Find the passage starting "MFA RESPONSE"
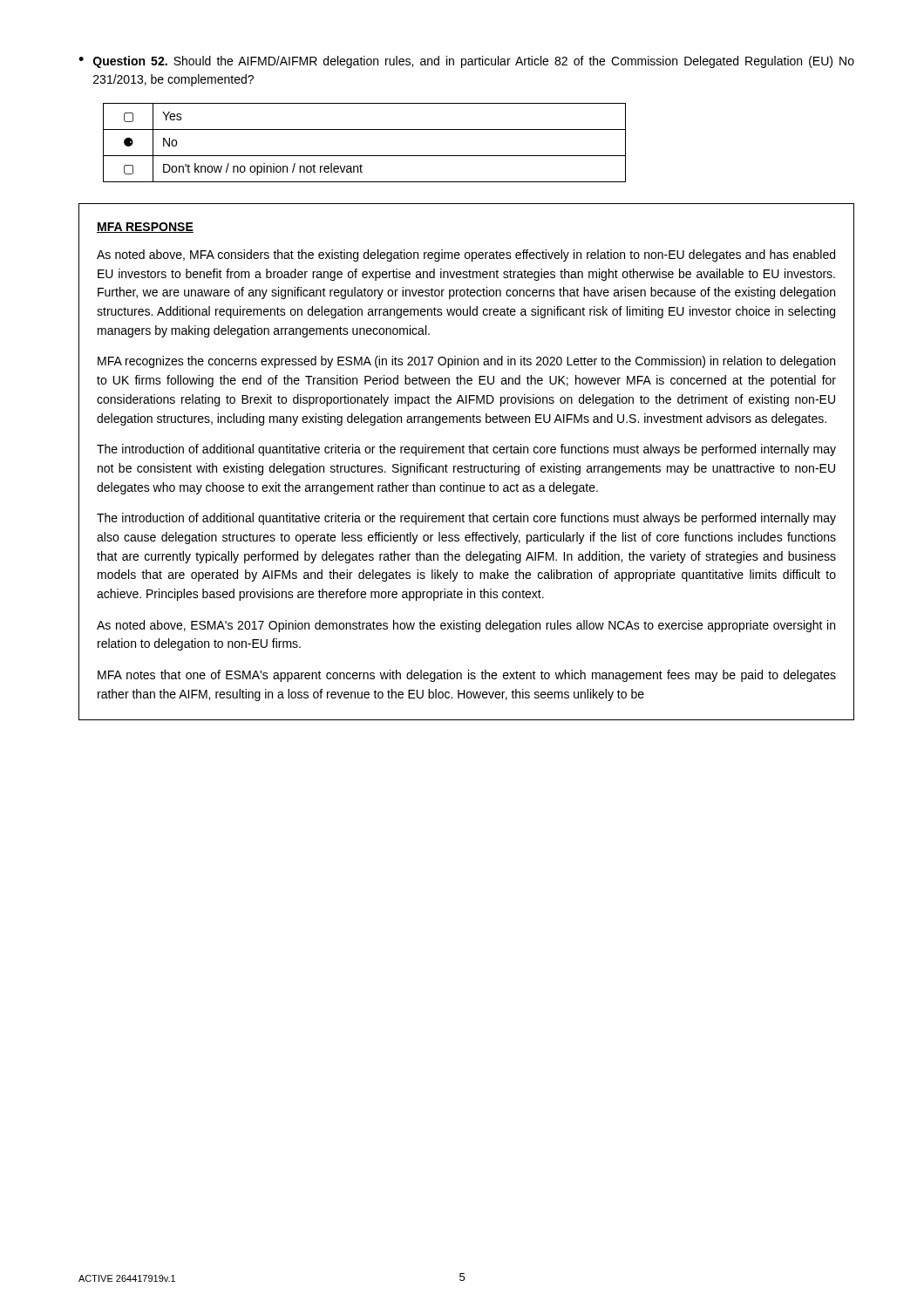924x1308 pixels. (145, 227)
